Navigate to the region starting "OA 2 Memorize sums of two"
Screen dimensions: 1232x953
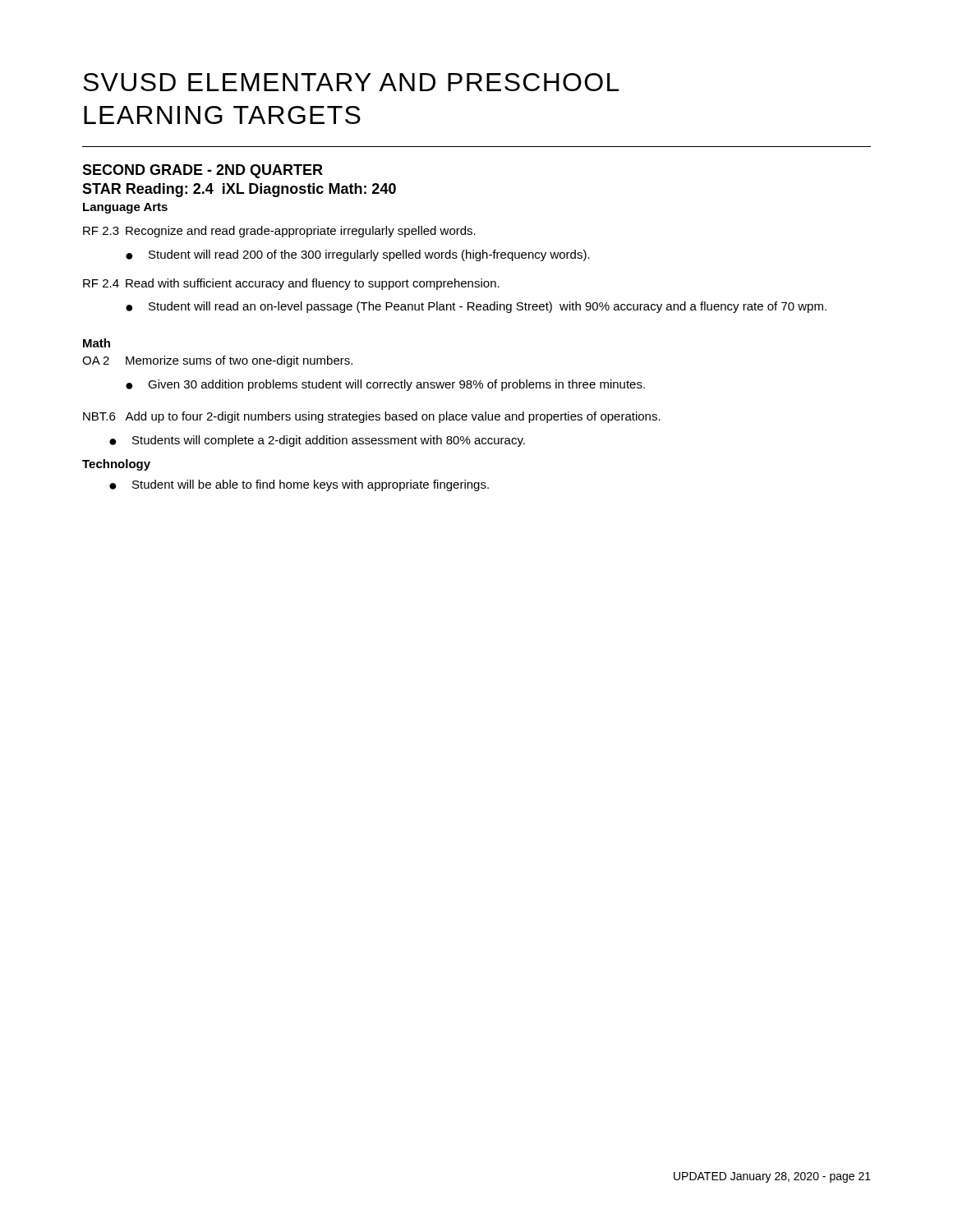[218, 361]
